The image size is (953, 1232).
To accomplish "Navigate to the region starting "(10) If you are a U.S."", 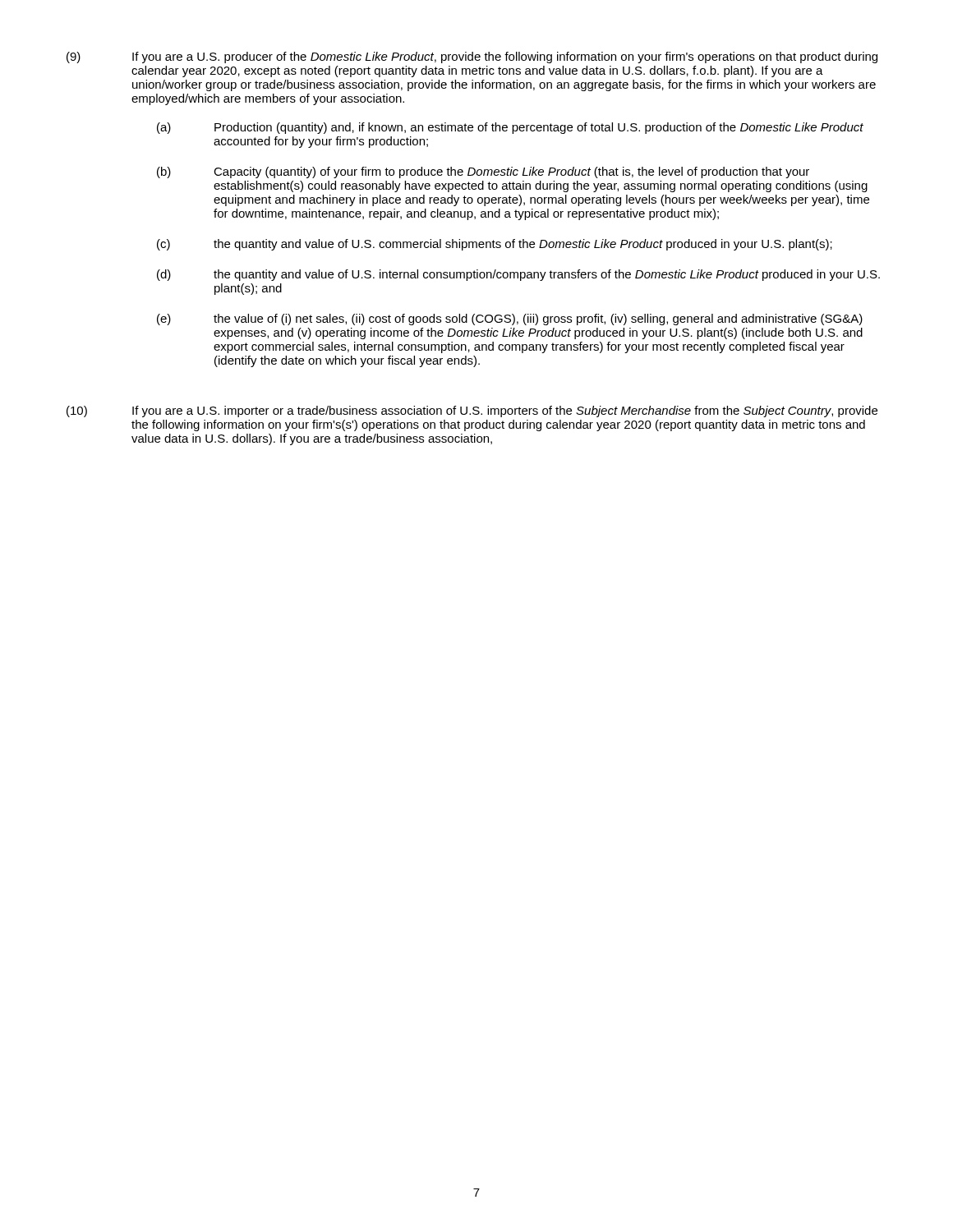I will tap(476, 424).
